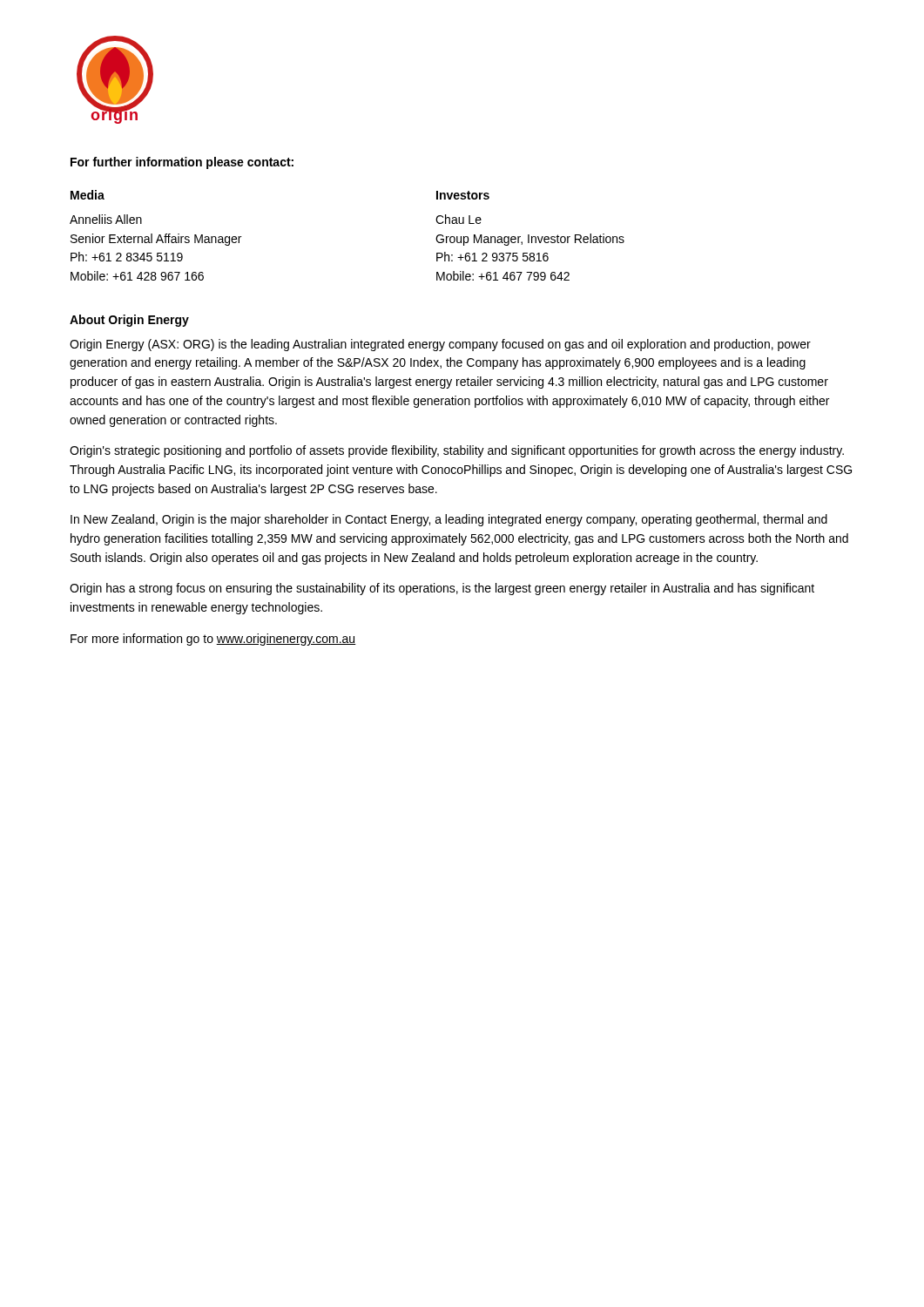Point to the element starting "Anneliis Allen Senior External Affairs Manager Ph:"
The height and width of the screenshot is (1307, 924).
point(156,248)
